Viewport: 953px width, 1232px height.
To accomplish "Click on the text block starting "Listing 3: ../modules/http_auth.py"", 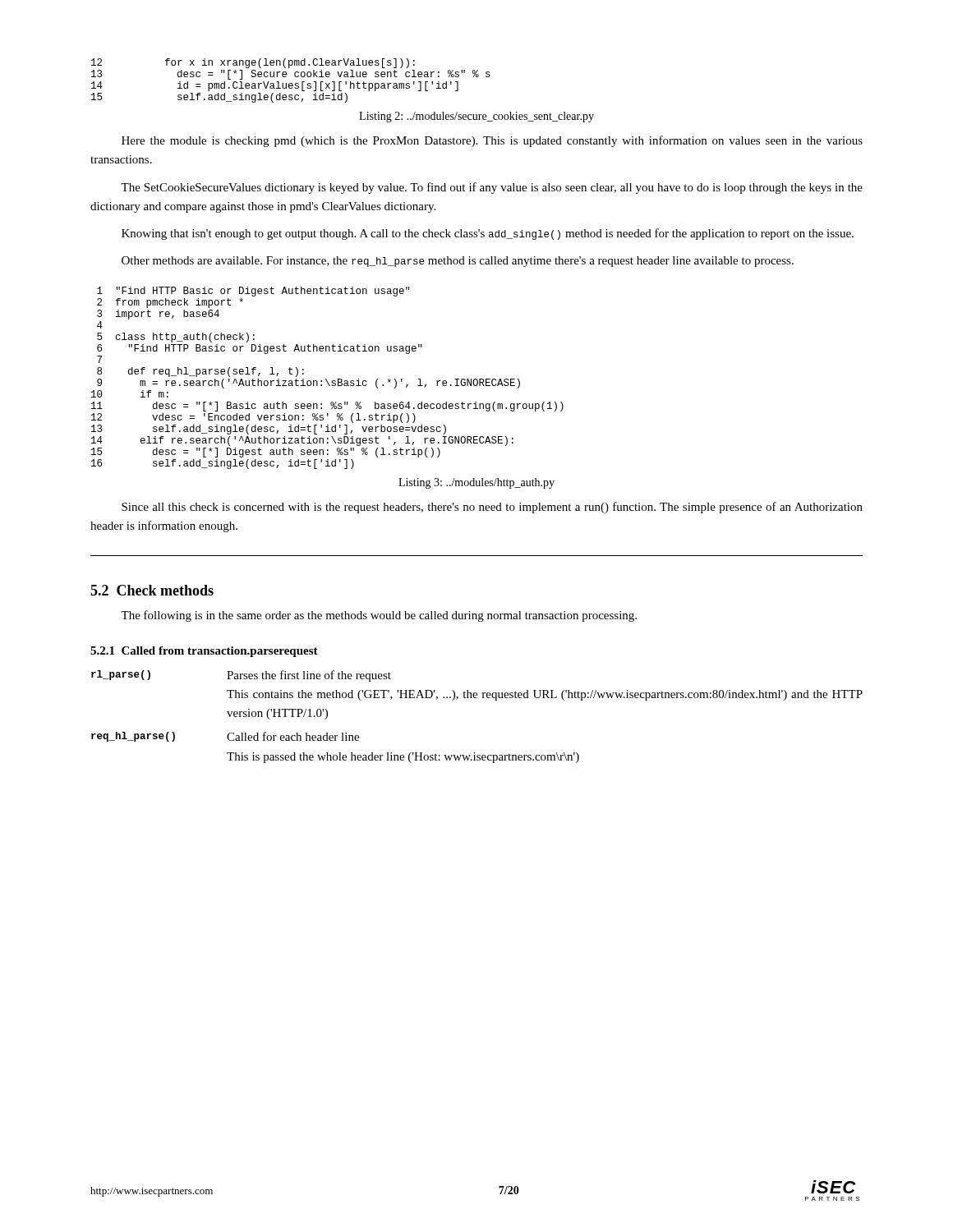I will tap(476, 482).
